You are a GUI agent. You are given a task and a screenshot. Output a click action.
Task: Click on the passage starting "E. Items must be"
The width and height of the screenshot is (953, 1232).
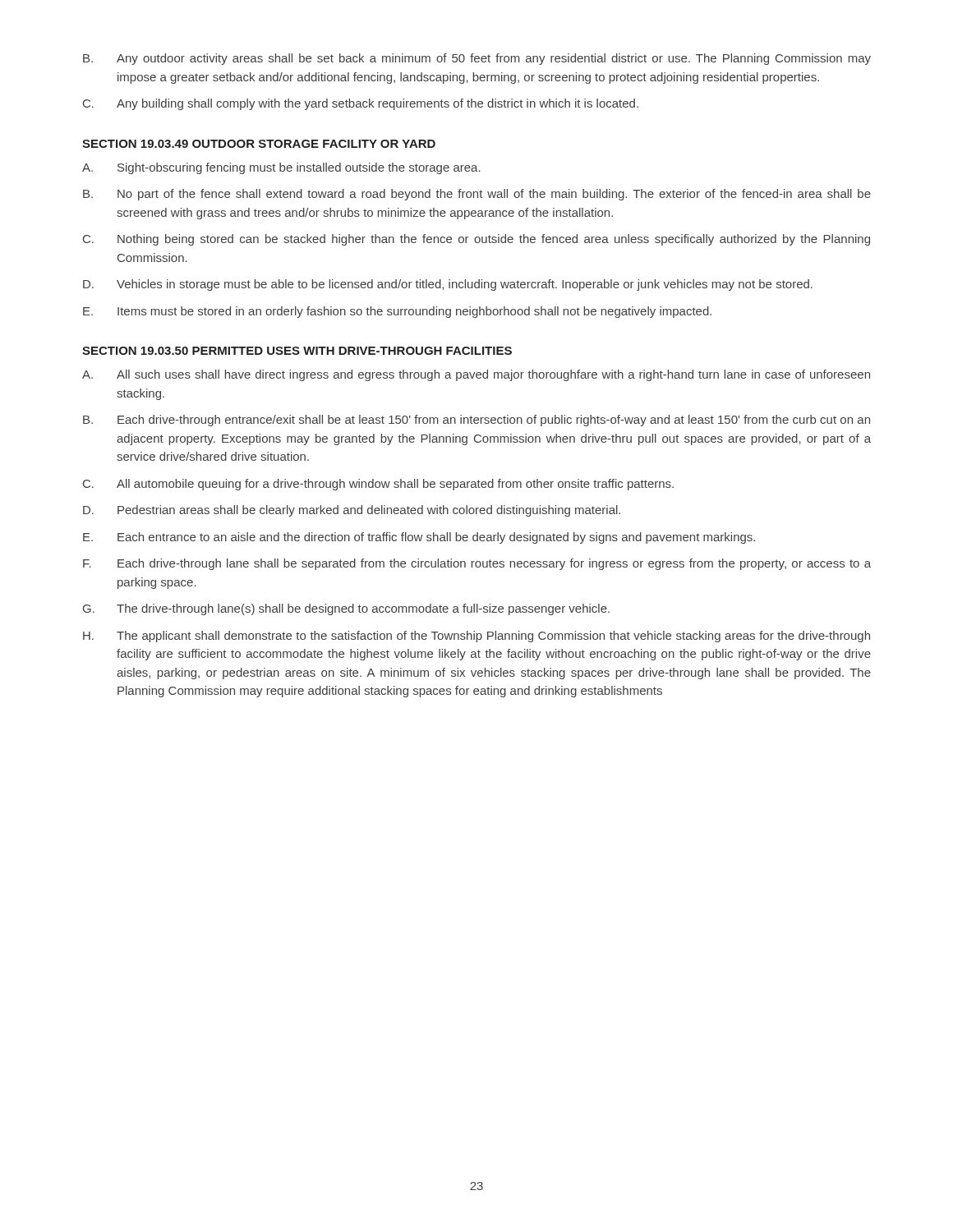476,311
